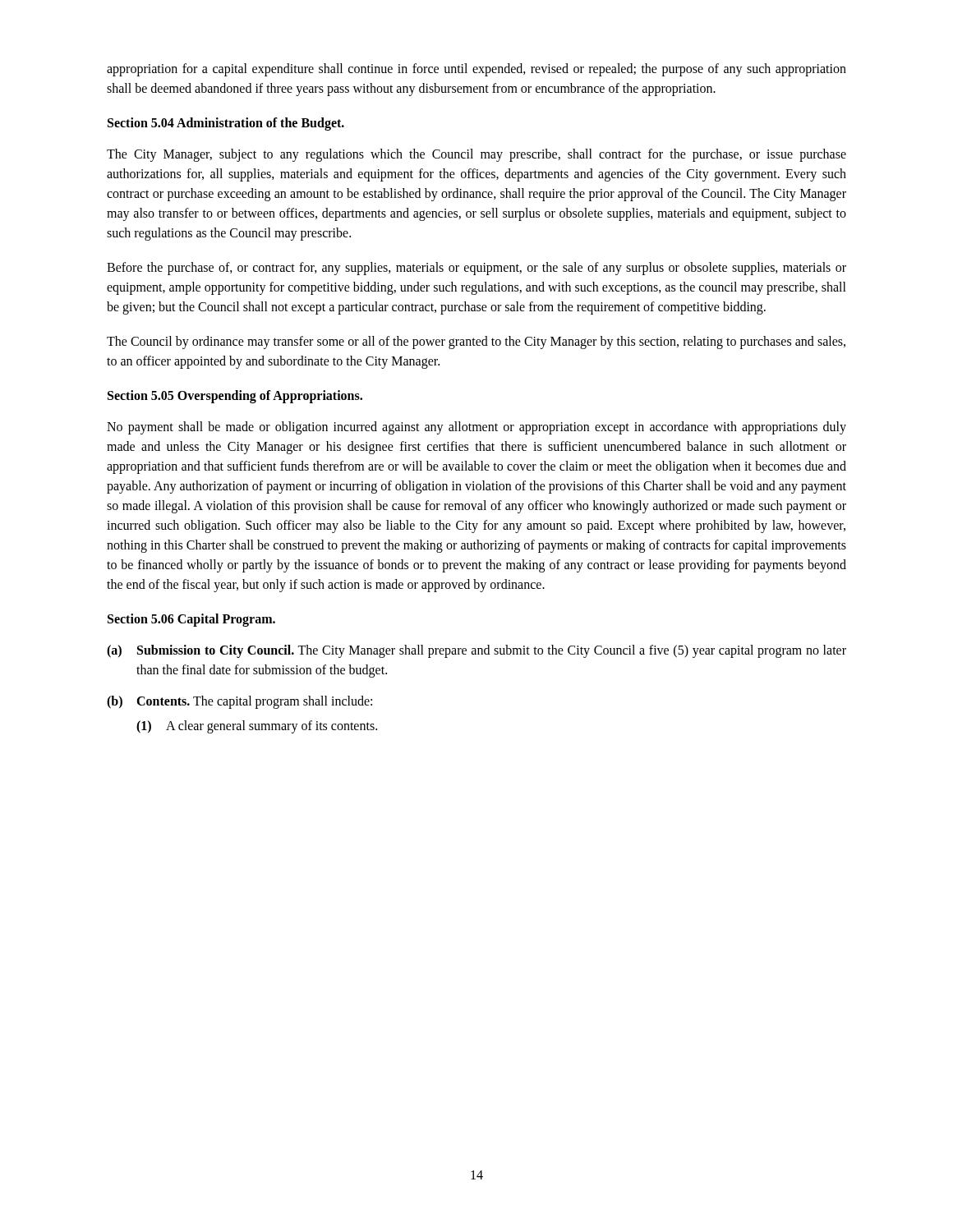The width and height of the screenshot is (953, 1232).
Task: Select the text block that says "appropriation for a capital expenditure shall"
Action: tap(476, 79)
